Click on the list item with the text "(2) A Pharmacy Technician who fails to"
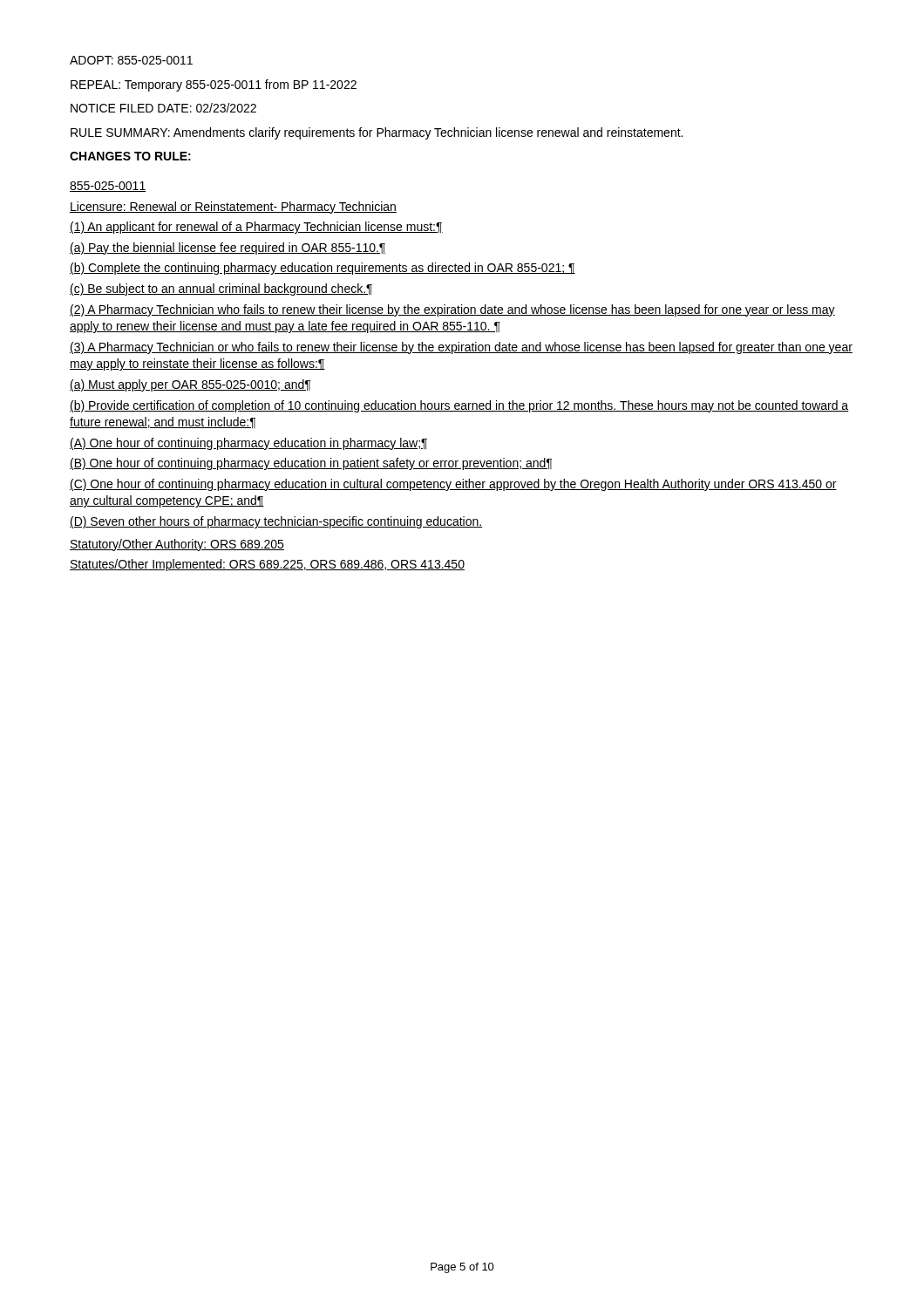 pyautogui.click(x=462, y=318)
